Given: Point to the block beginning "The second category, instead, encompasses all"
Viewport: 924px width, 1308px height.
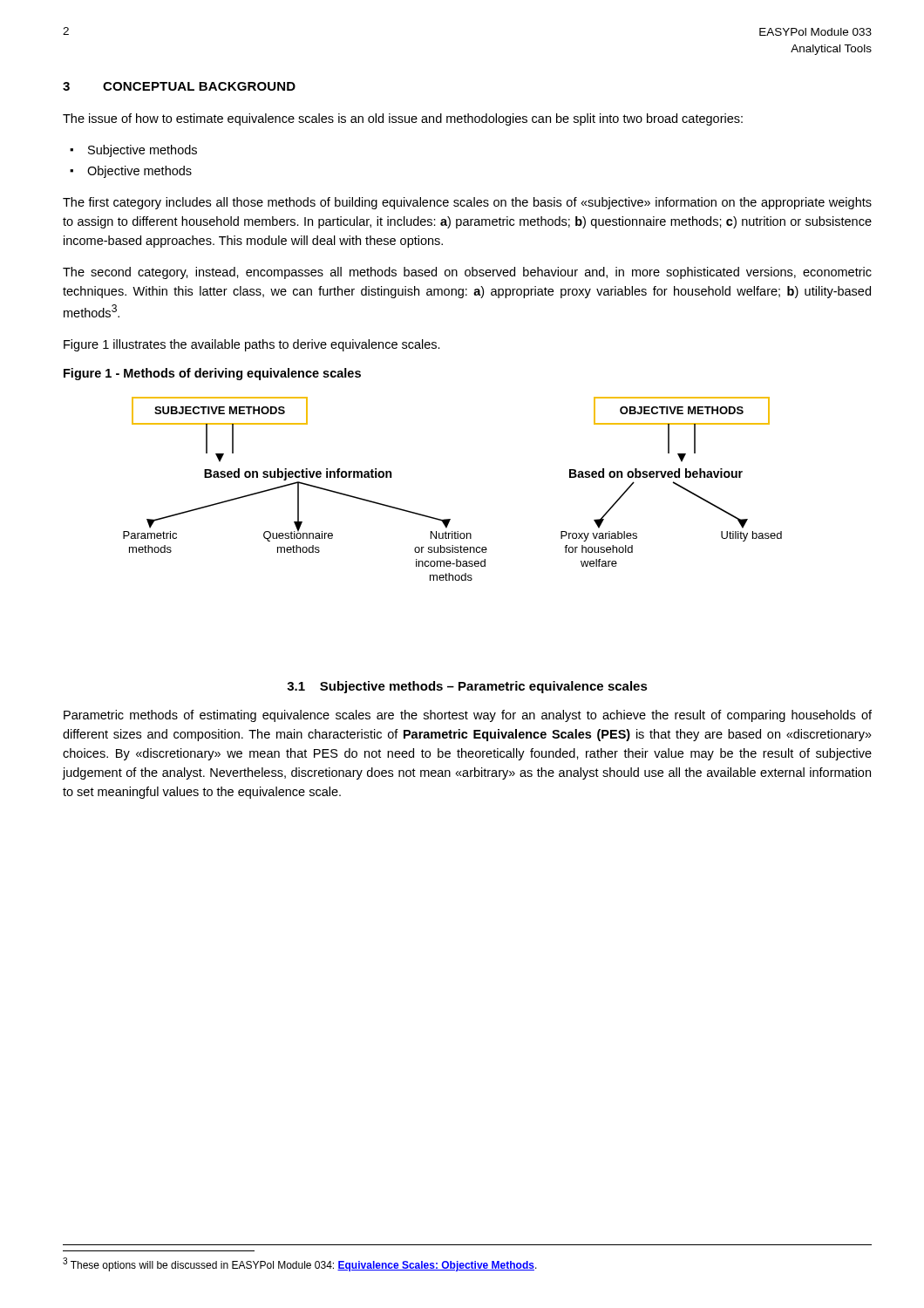Looking at the screenshot, I should (467, 293).
